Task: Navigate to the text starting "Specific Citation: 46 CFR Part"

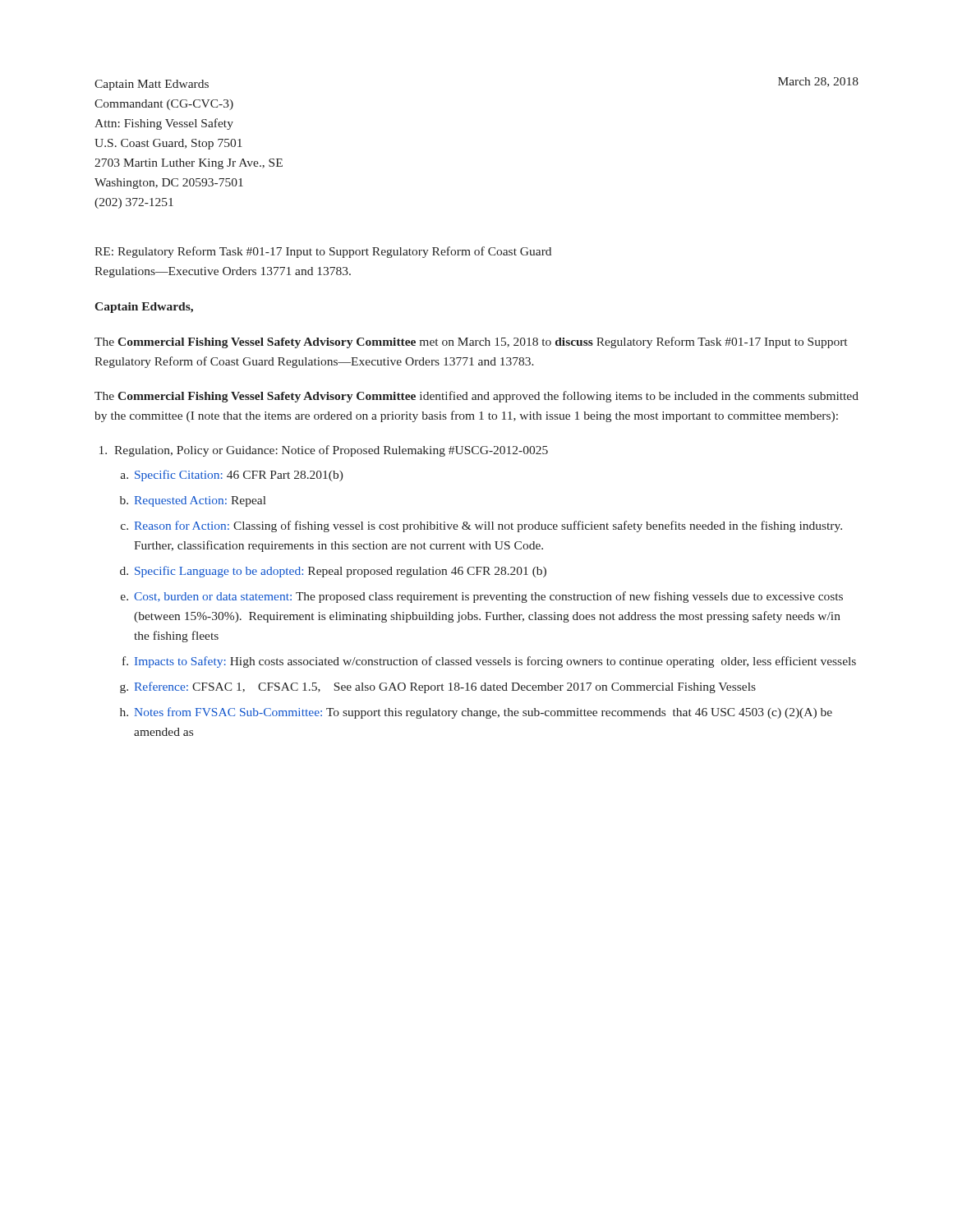Action: 239,475
